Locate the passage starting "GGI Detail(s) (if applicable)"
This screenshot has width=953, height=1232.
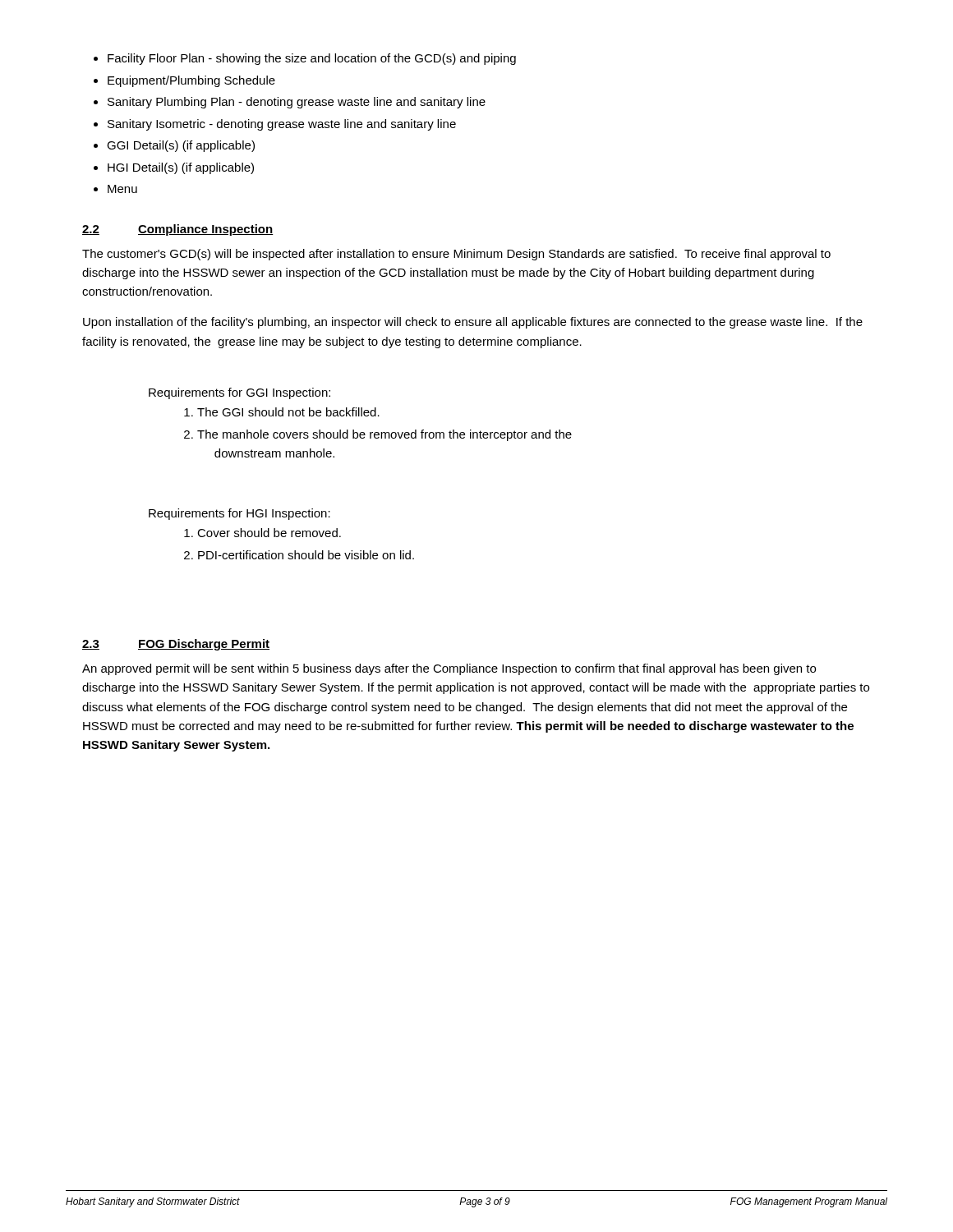181,146
